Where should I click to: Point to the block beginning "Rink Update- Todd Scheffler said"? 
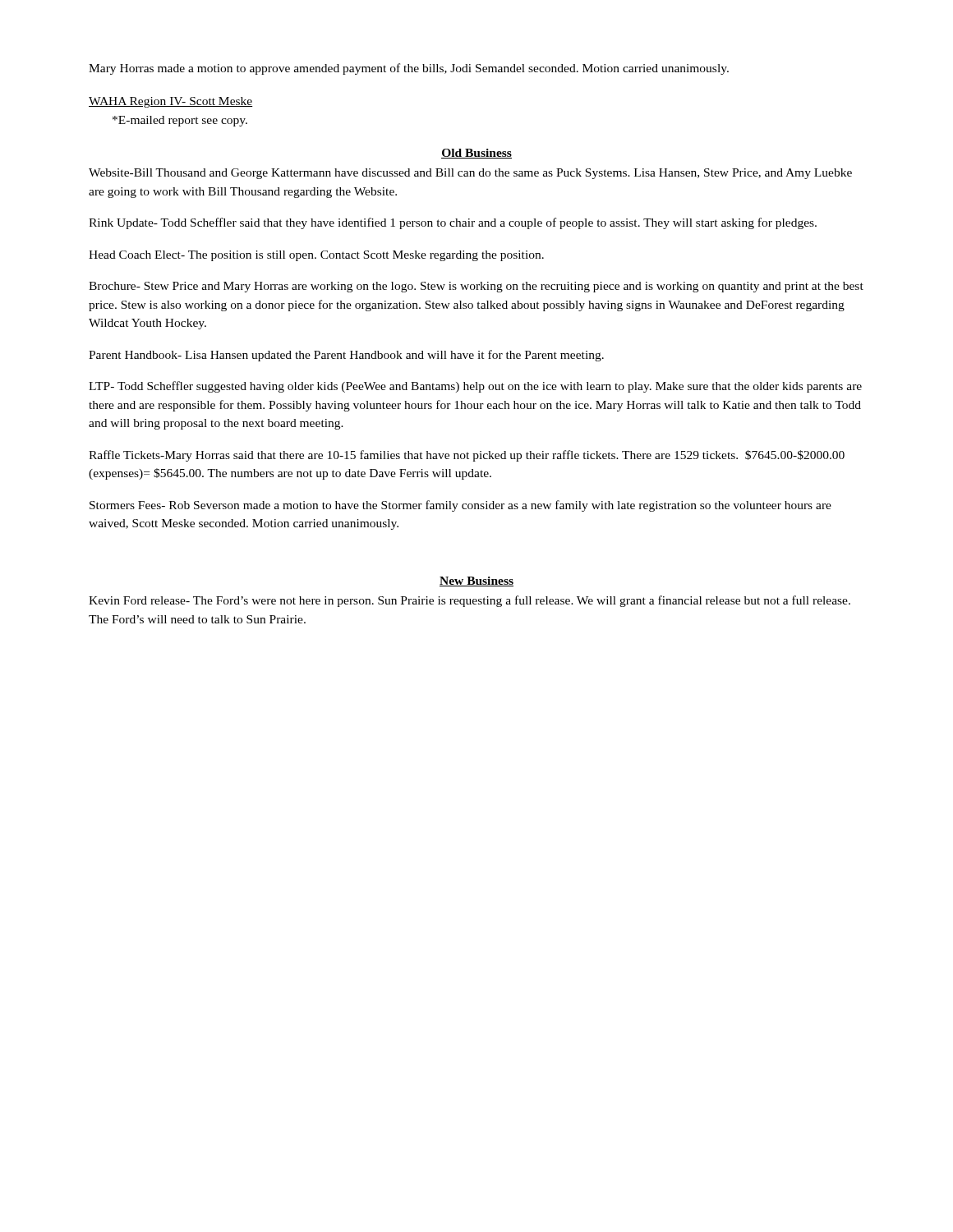click(453, 222)
